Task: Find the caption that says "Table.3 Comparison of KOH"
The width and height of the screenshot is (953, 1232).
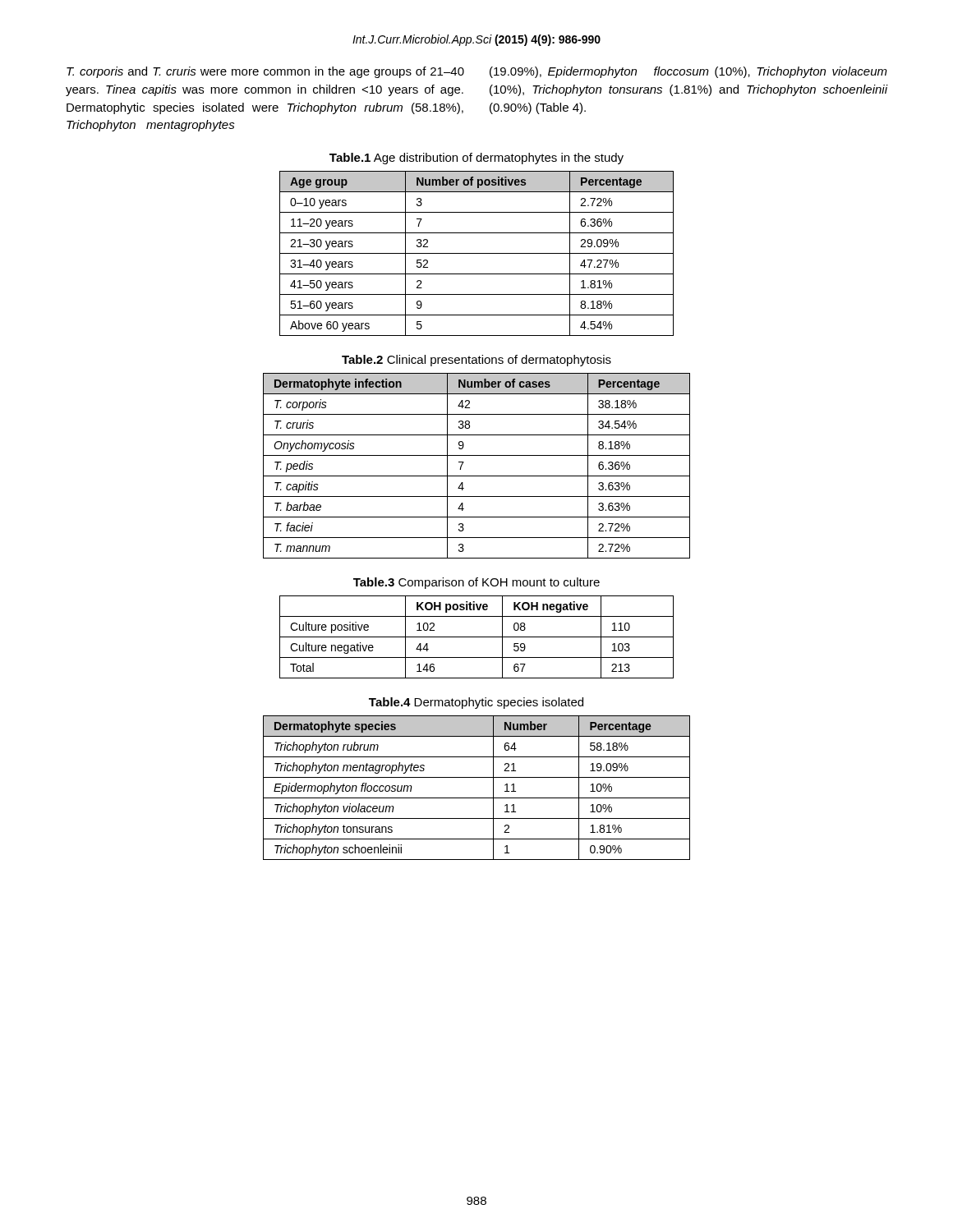Action: (x=476, y=582)
